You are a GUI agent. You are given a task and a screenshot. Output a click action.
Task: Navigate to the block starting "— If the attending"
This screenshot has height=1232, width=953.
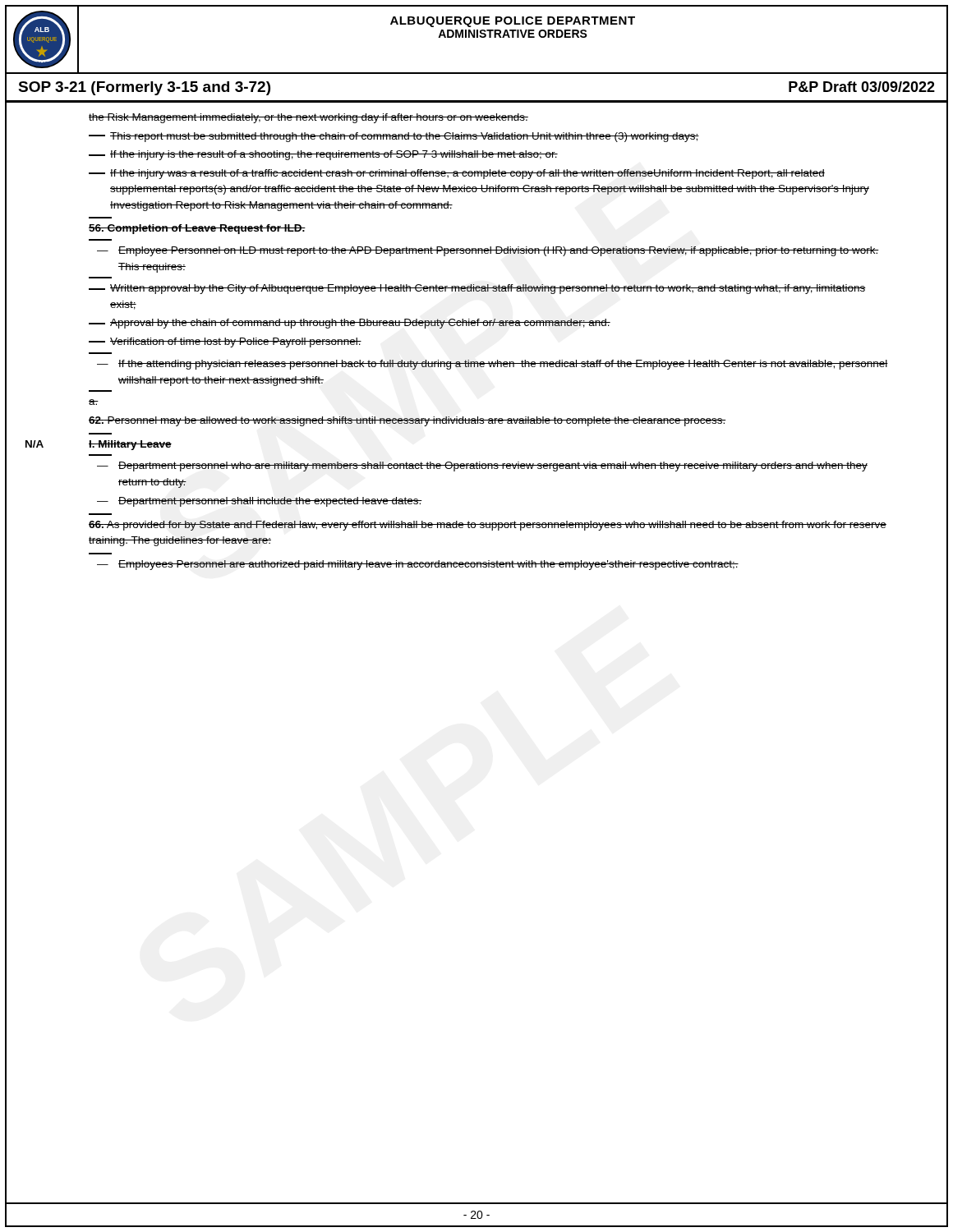click(493, 372)
